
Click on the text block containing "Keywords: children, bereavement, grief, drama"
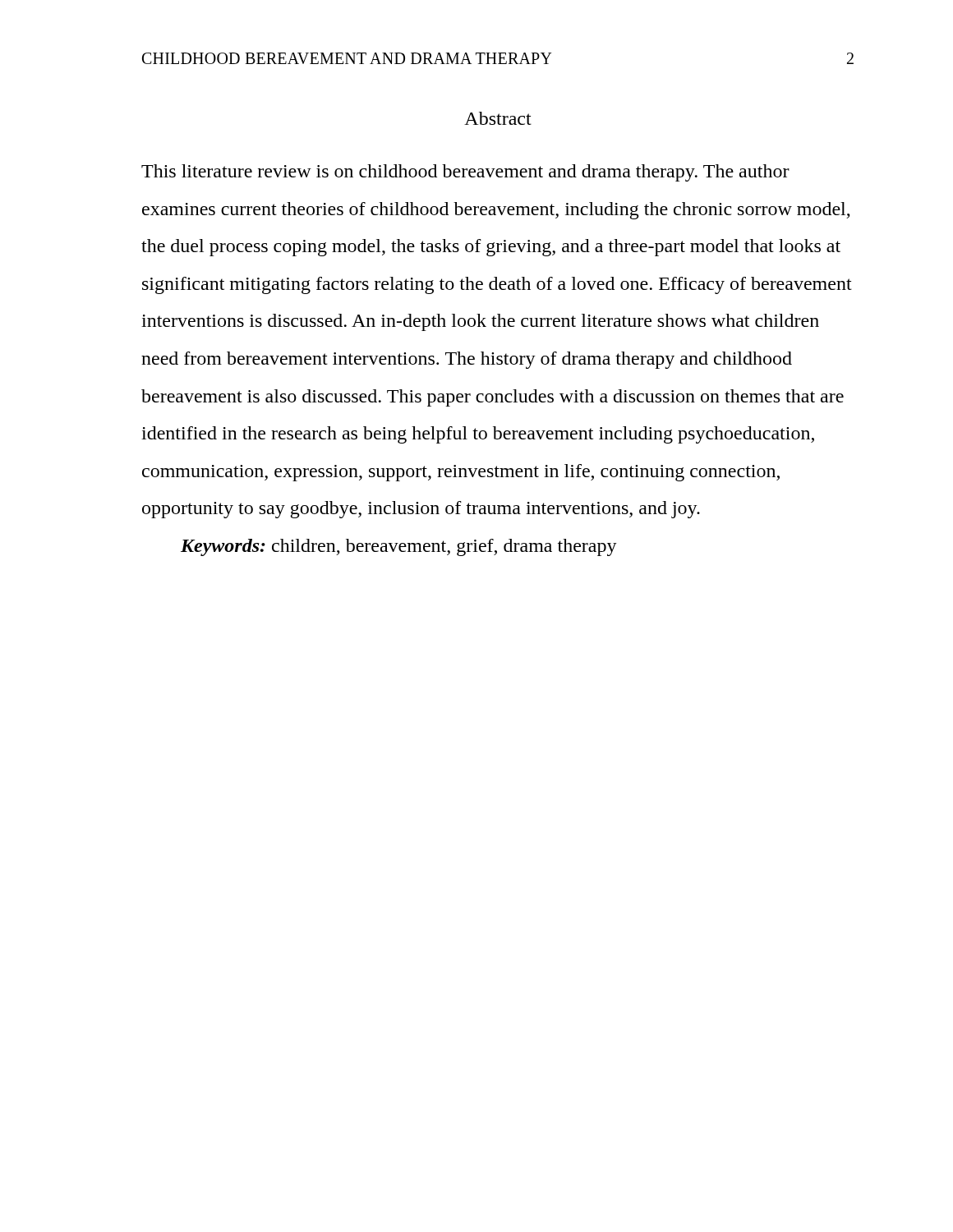pos(399,545)
